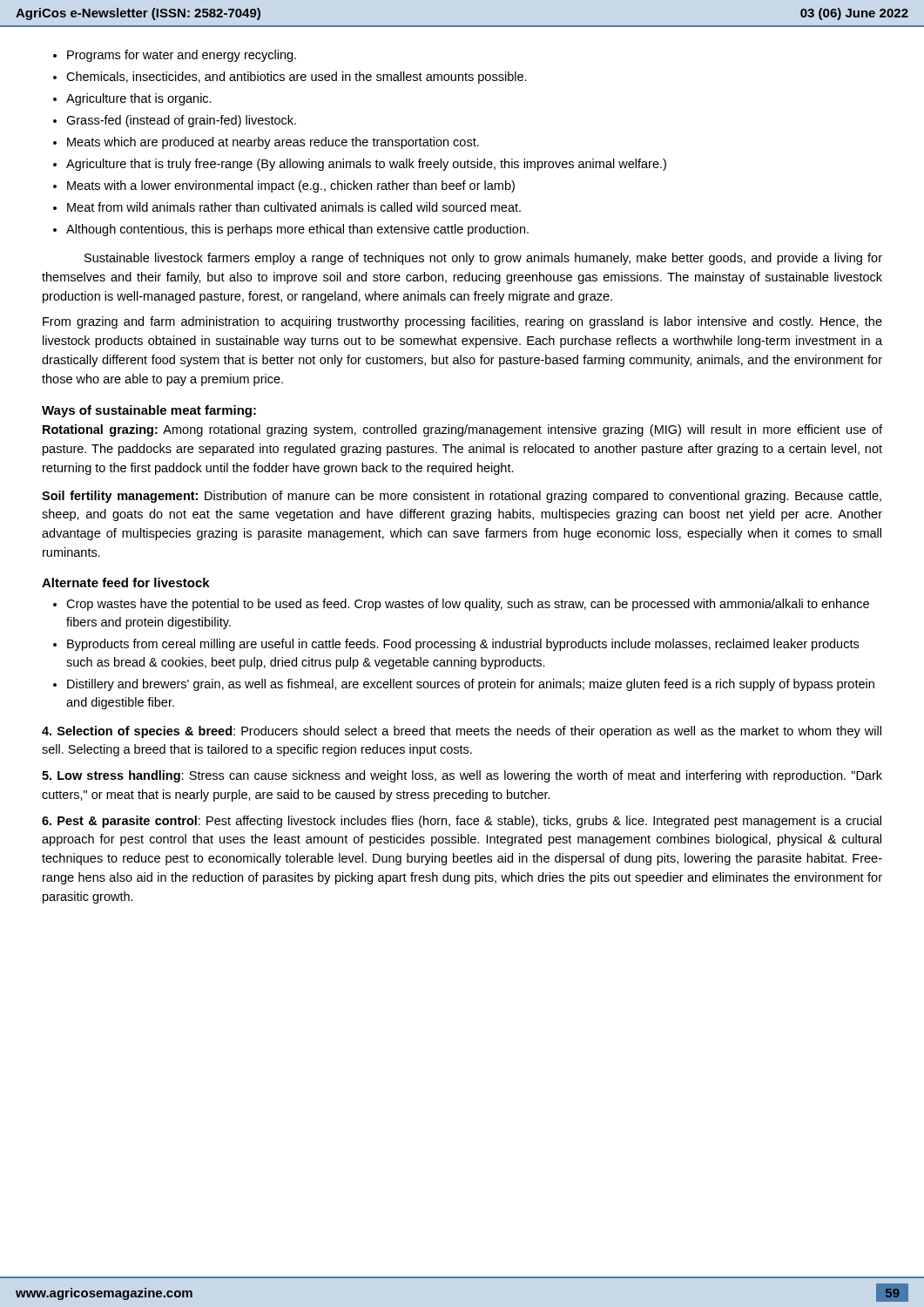Locate the text starting "Low stress handling:"

[x=462, y=785]
